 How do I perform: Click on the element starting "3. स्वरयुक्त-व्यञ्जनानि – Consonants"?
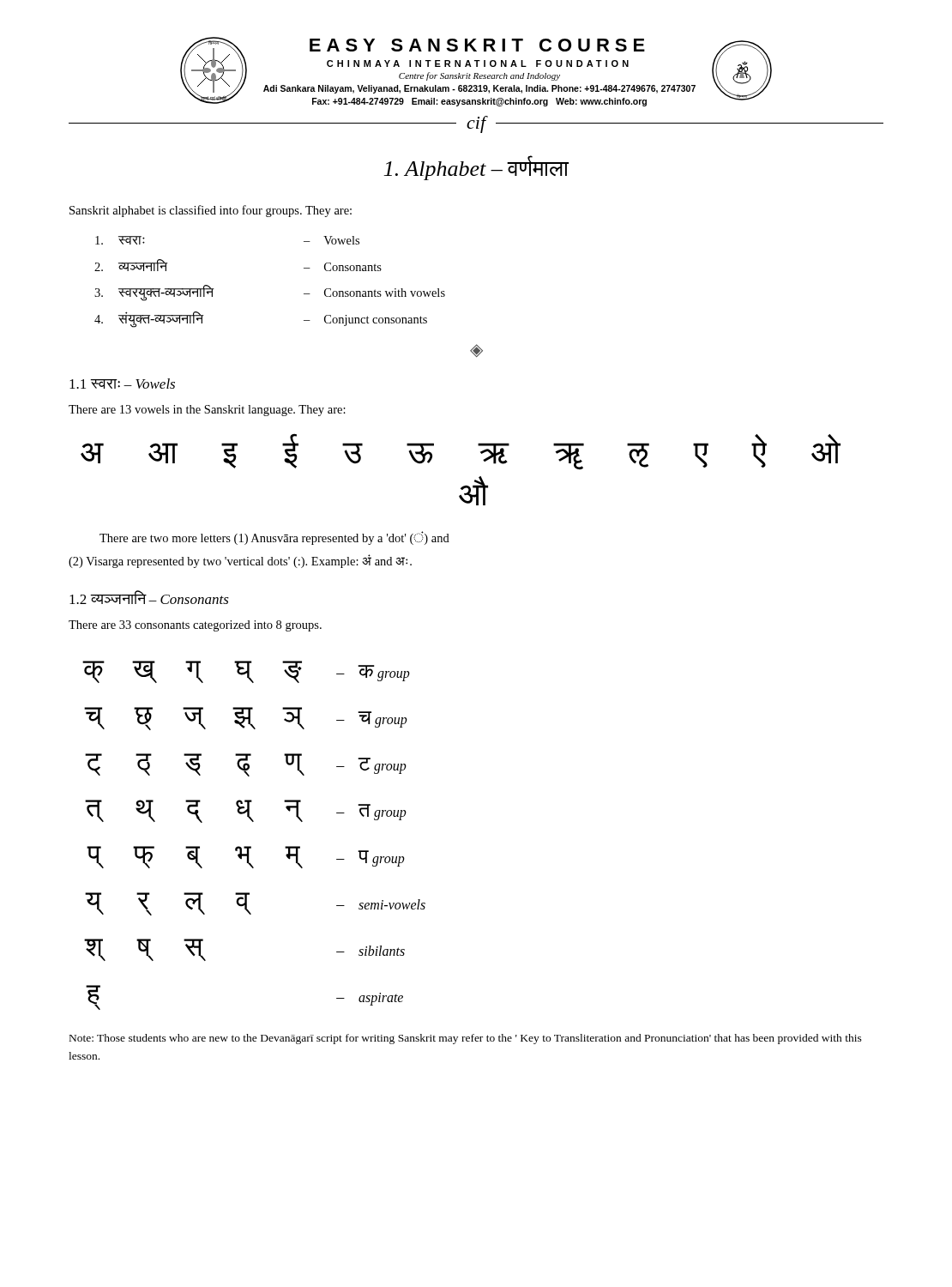166,293
